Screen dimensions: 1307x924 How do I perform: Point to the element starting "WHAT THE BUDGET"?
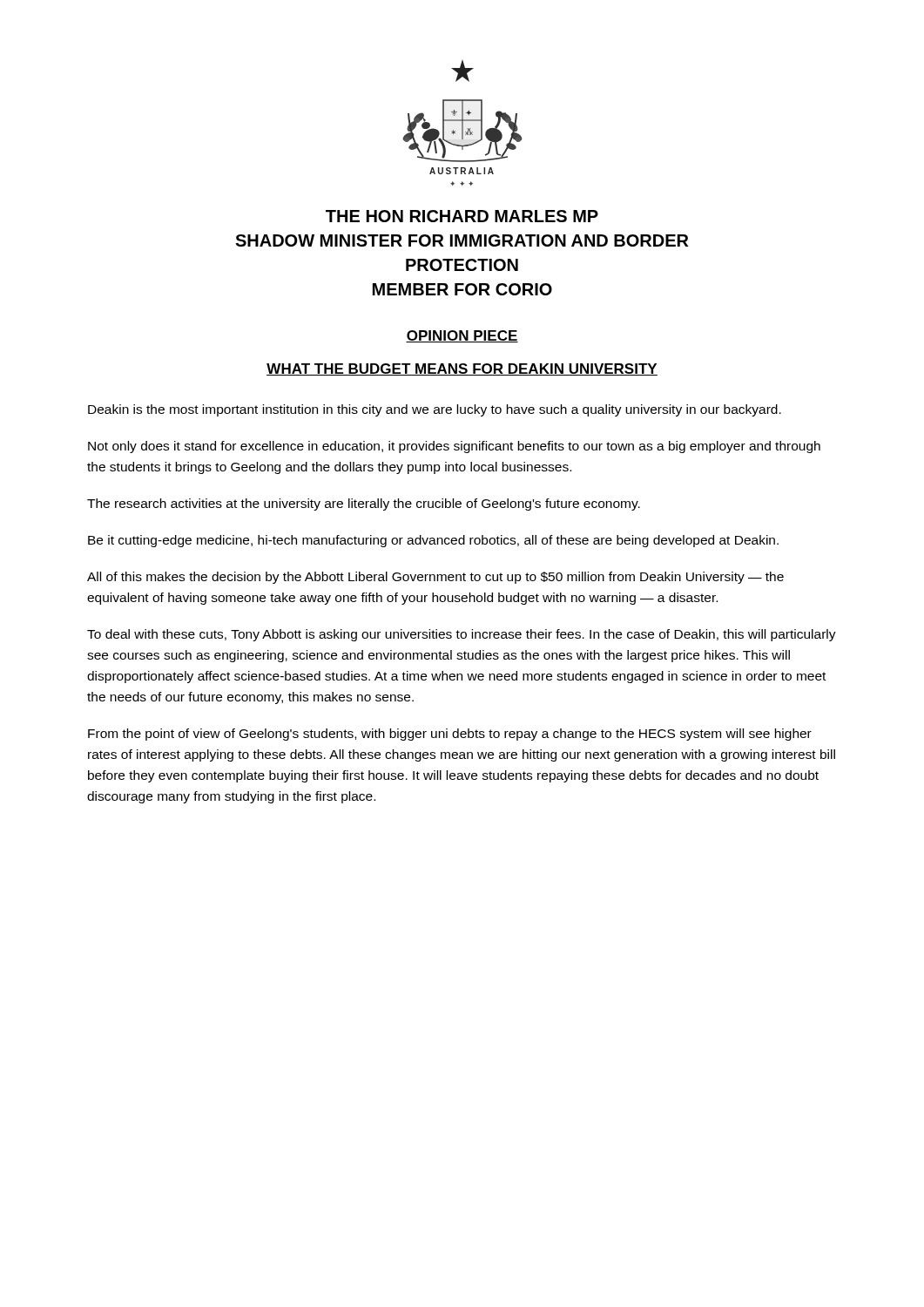[x=462, y=369]
